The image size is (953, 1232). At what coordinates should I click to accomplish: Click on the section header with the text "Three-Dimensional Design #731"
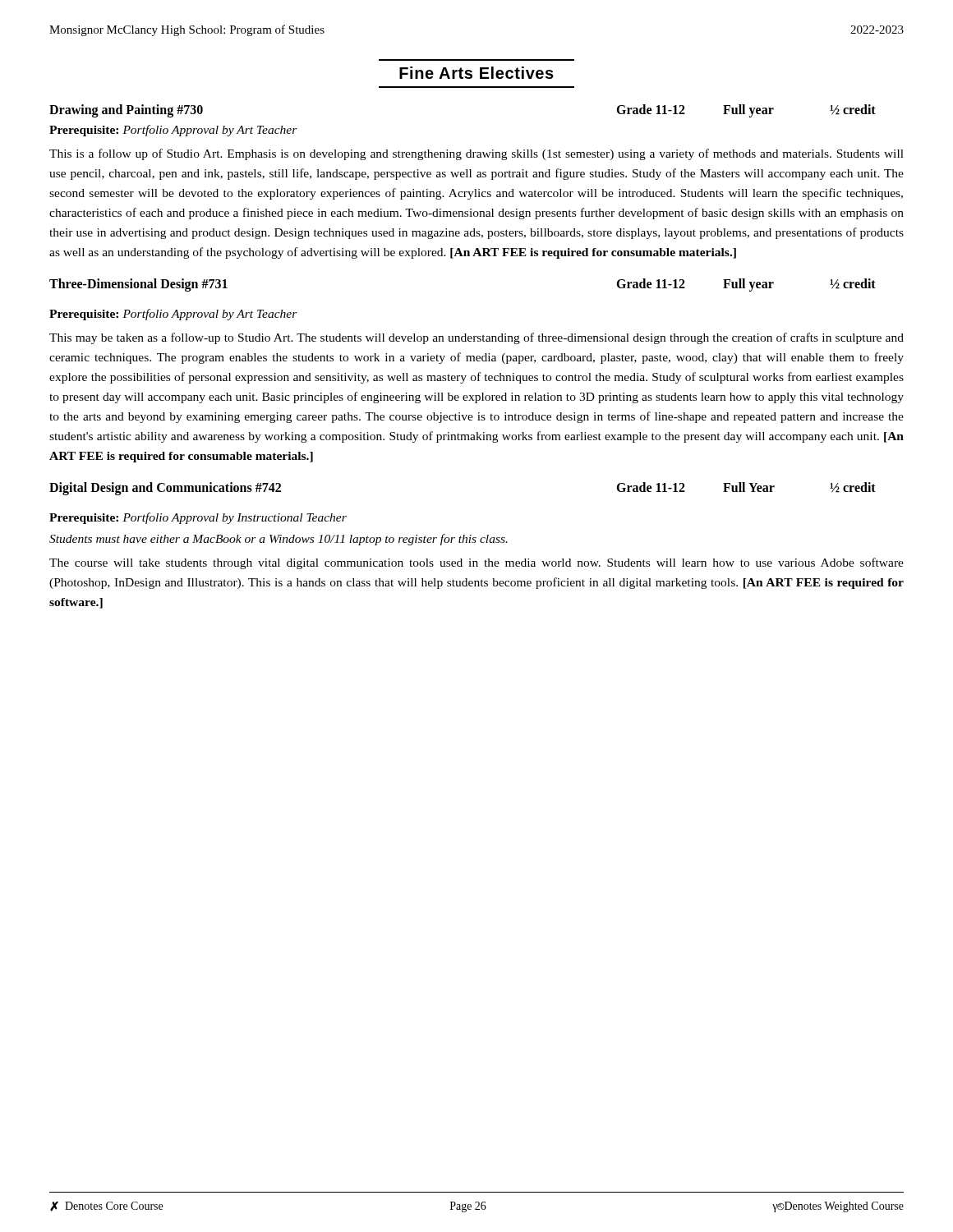143,285
